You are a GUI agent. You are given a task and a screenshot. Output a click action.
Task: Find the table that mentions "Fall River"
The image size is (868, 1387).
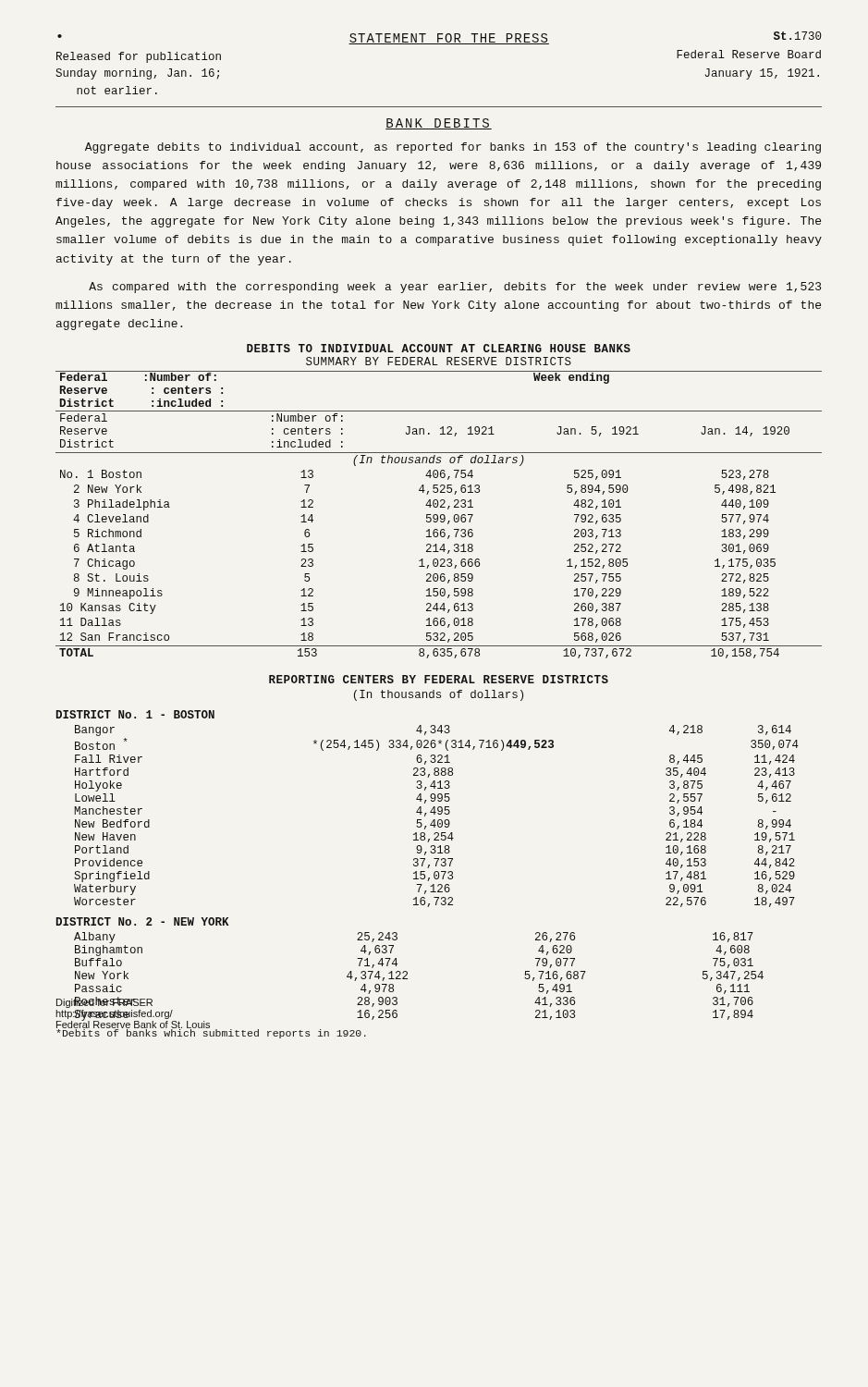439,817
